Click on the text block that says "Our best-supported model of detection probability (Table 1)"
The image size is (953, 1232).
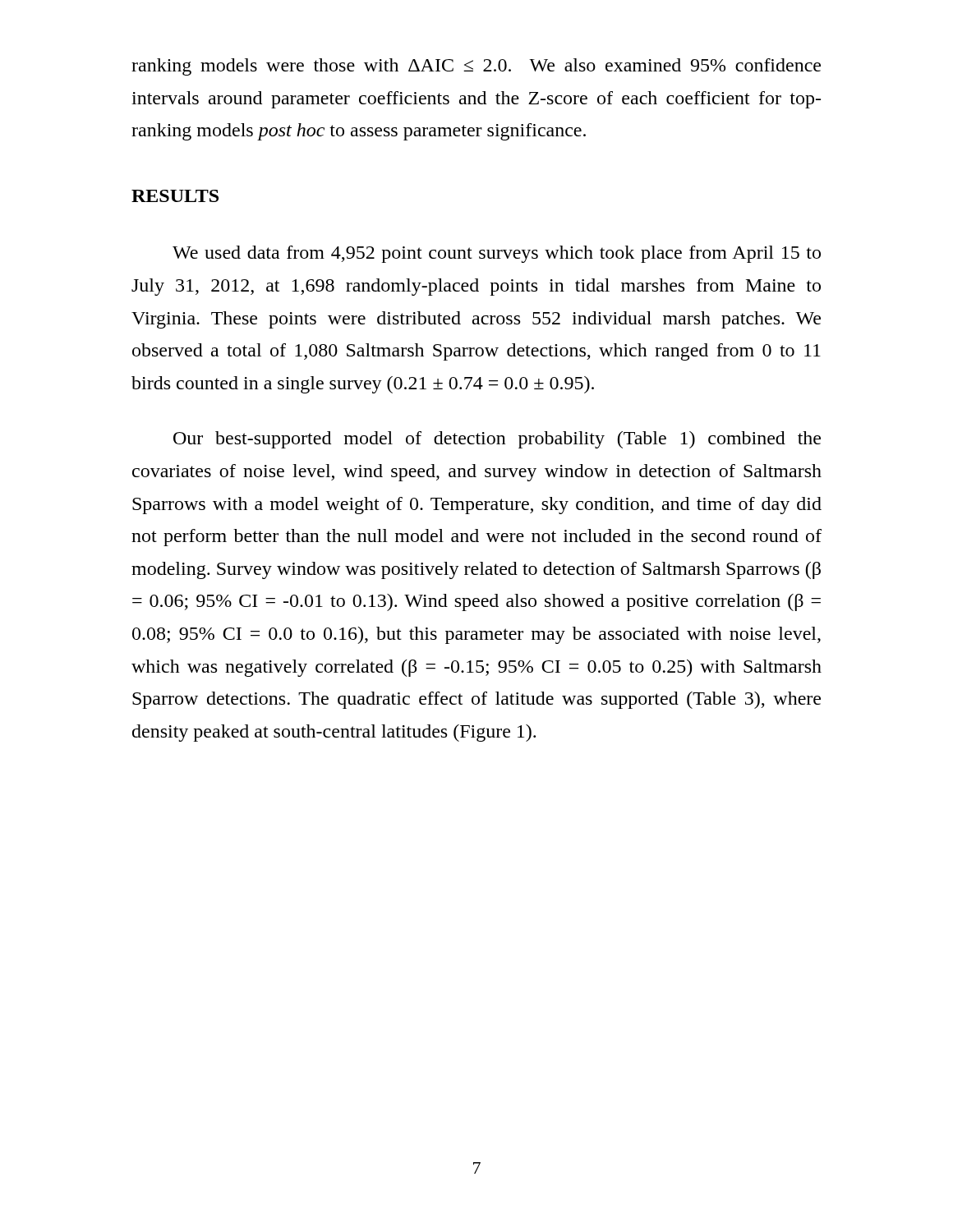pyautogui.click(x=476, y=584)
